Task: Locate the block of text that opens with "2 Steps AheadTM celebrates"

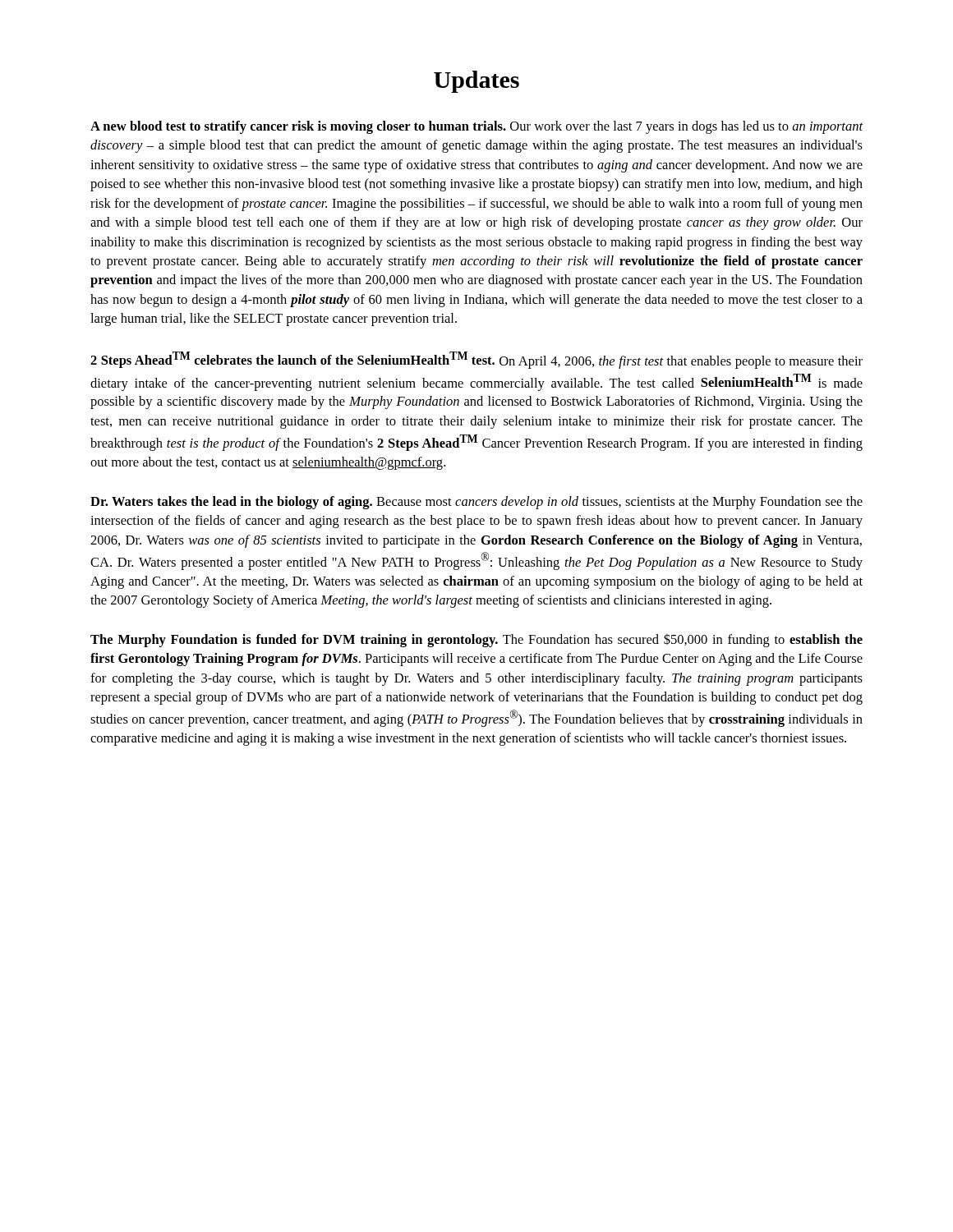Action: tap(476, 410)
